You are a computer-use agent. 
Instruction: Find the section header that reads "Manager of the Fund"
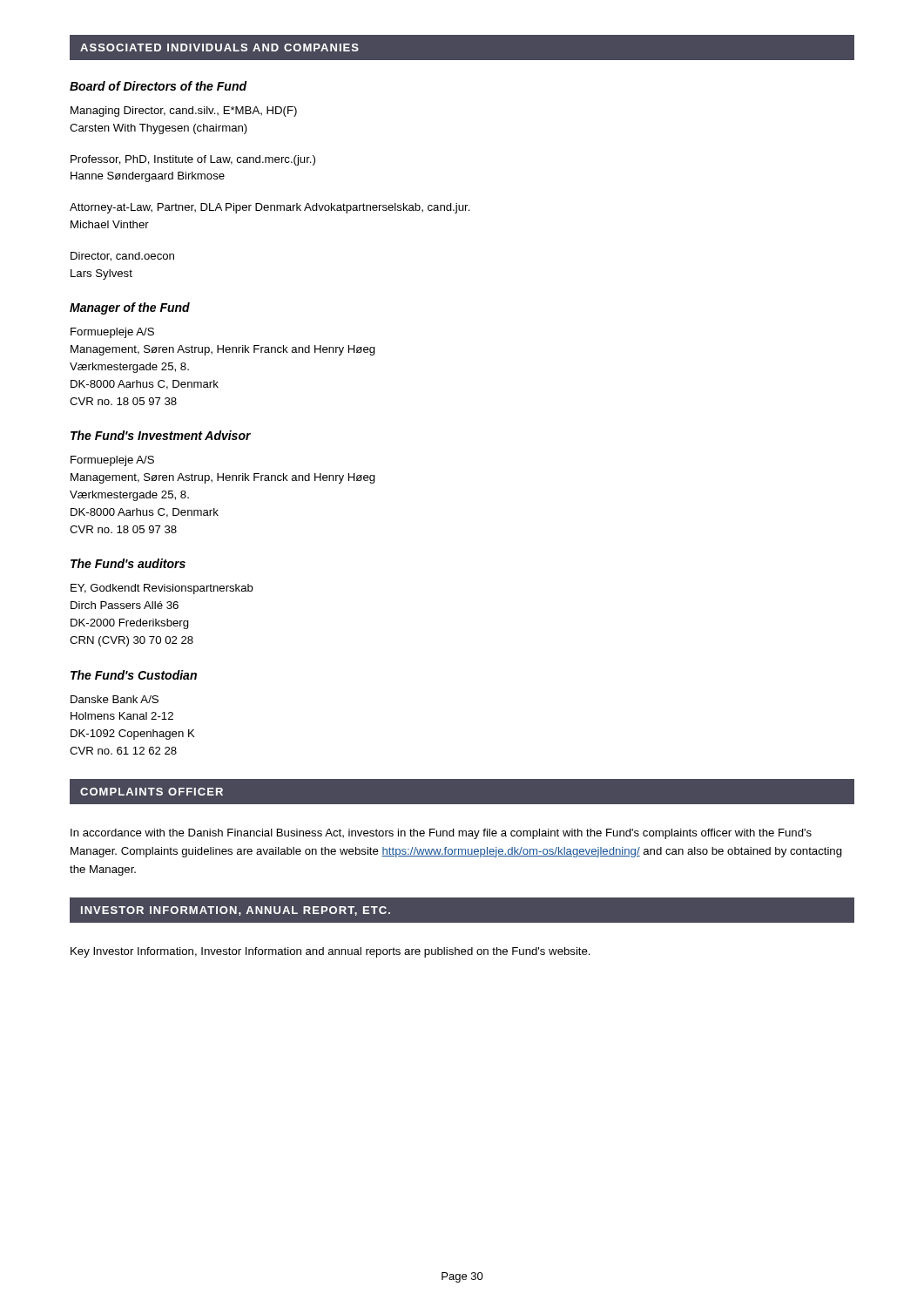point(130,308)
